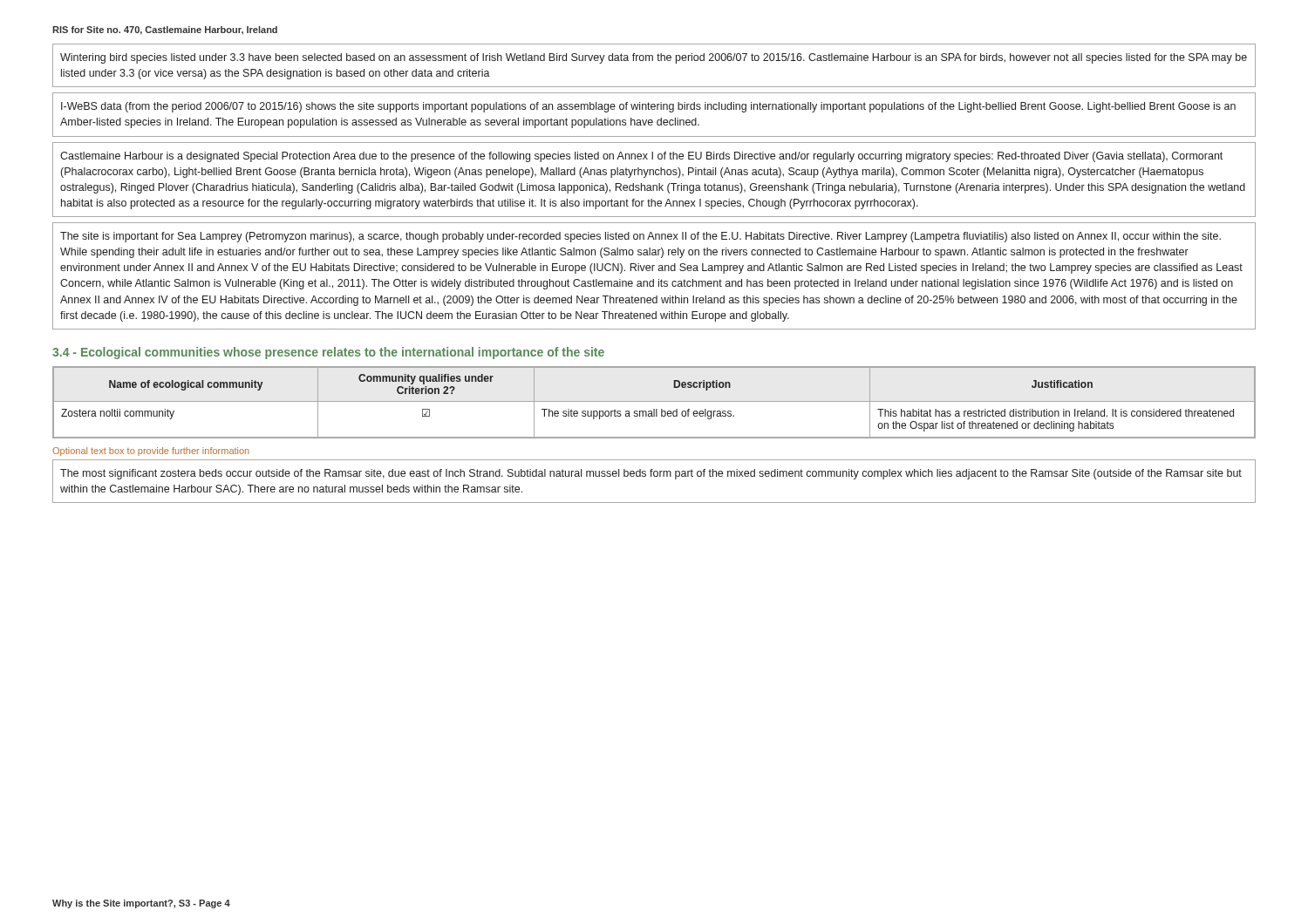
Task: Locate the section header that opens with "3.4 - Ecological communities whose presence relates to"
Action: click(x=328, y=352)
